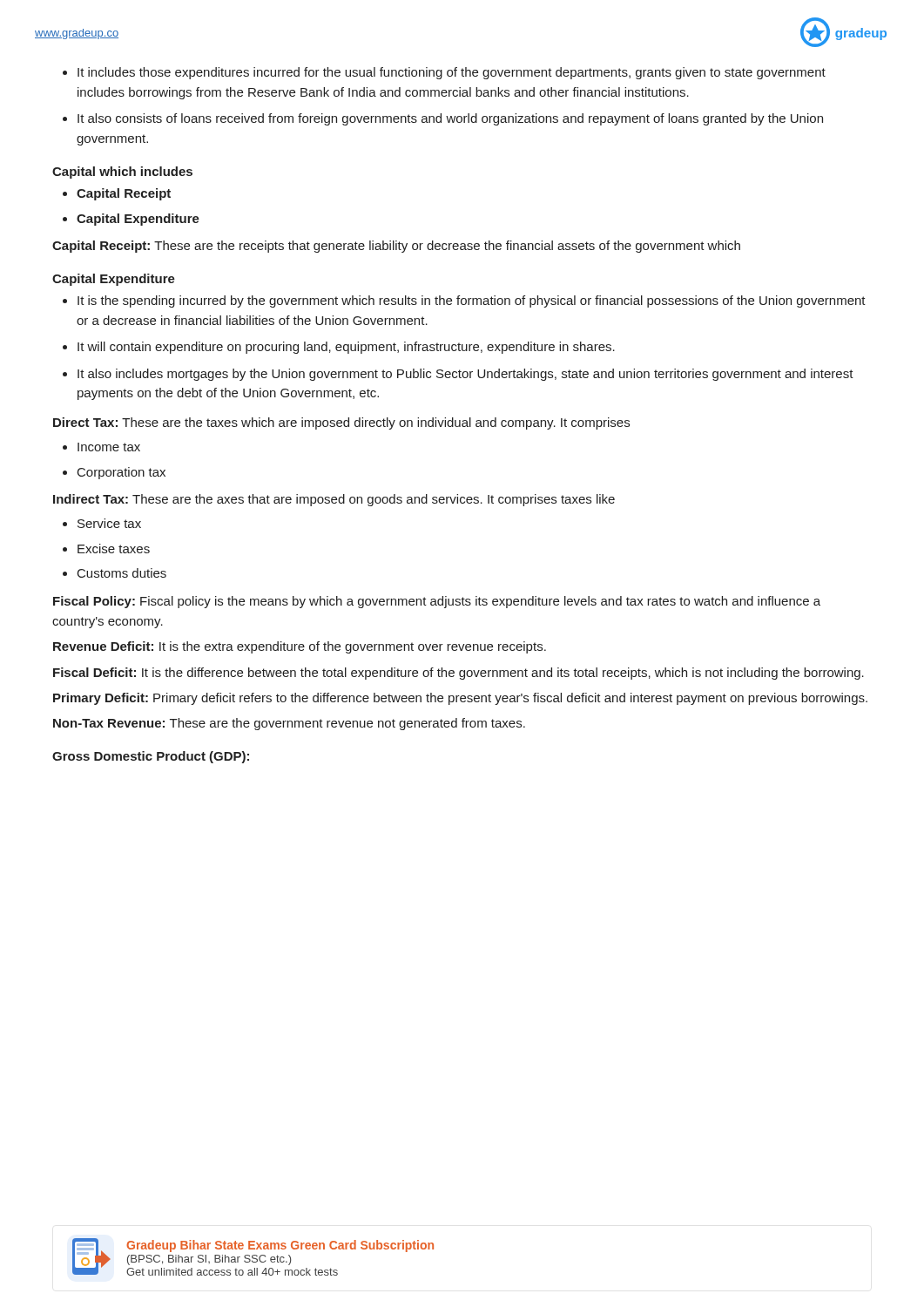Point to "Gross Domestic Product (GDP):"
924x1307 pixels.
click(x=151, y=756)
